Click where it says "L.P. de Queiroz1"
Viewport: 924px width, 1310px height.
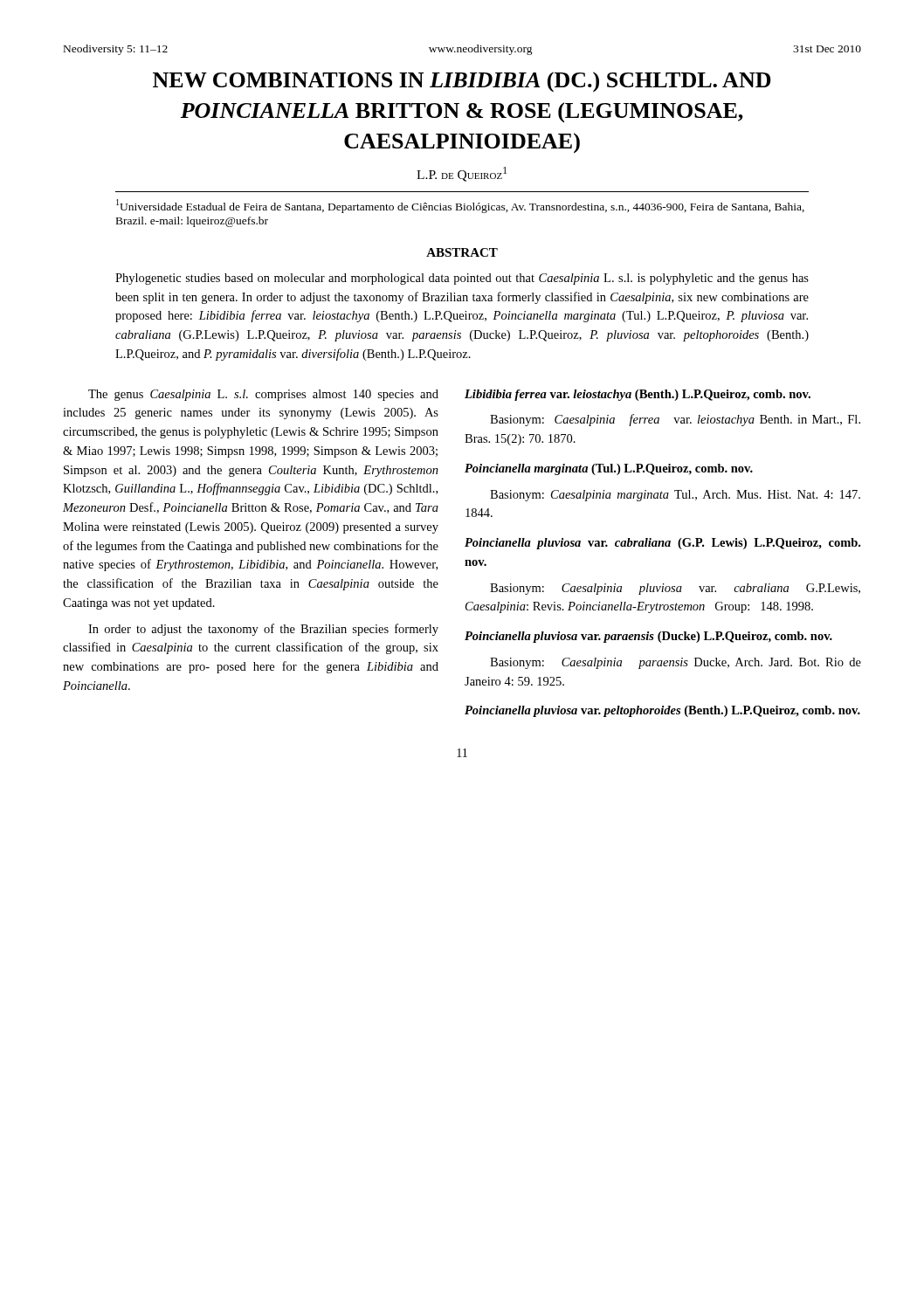pos(462,174)
